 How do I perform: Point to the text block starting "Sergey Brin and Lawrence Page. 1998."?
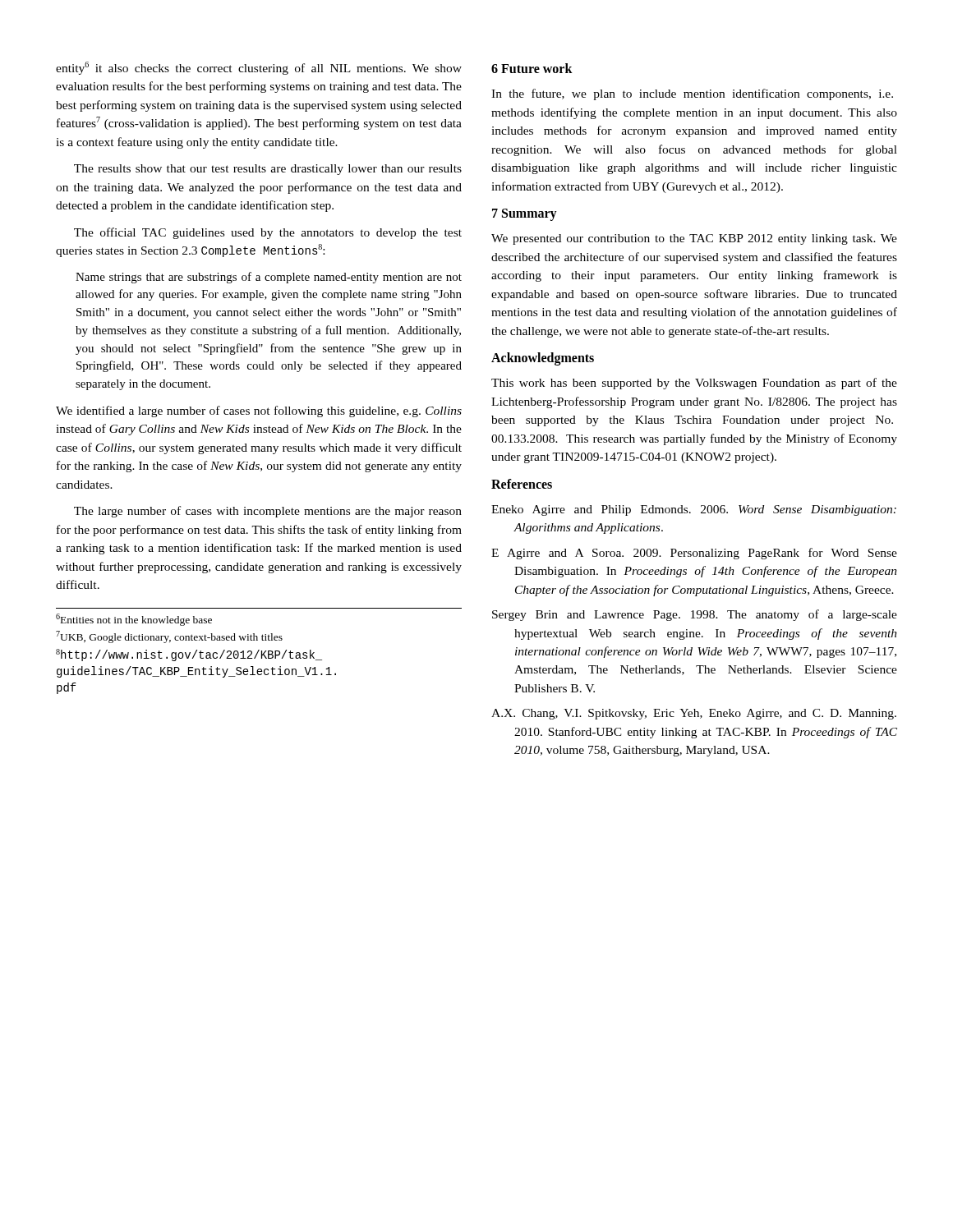tap(694, 651)
